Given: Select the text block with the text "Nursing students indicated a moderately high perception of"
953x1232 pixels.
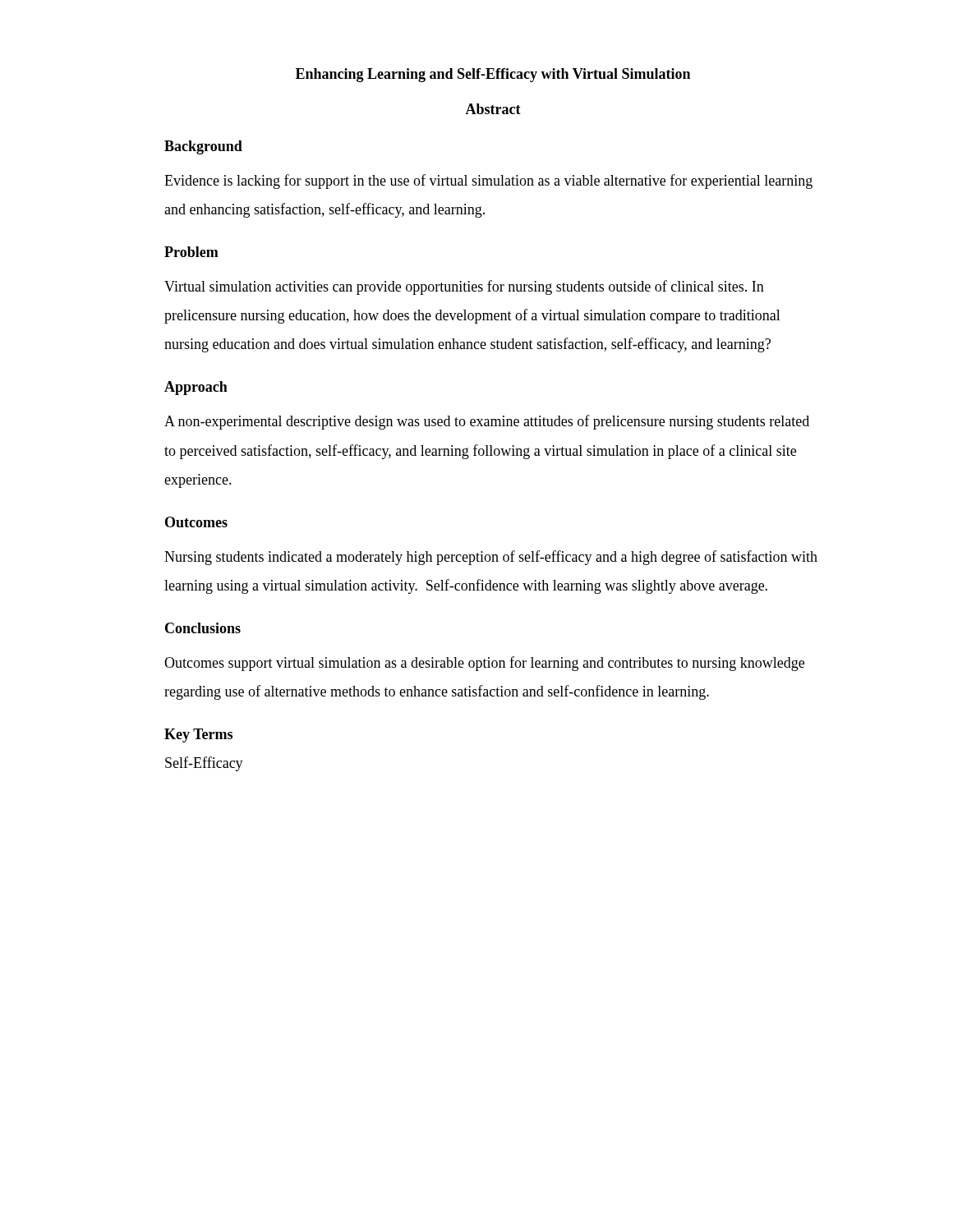Looking at the screenshot, I should [491, 571].
